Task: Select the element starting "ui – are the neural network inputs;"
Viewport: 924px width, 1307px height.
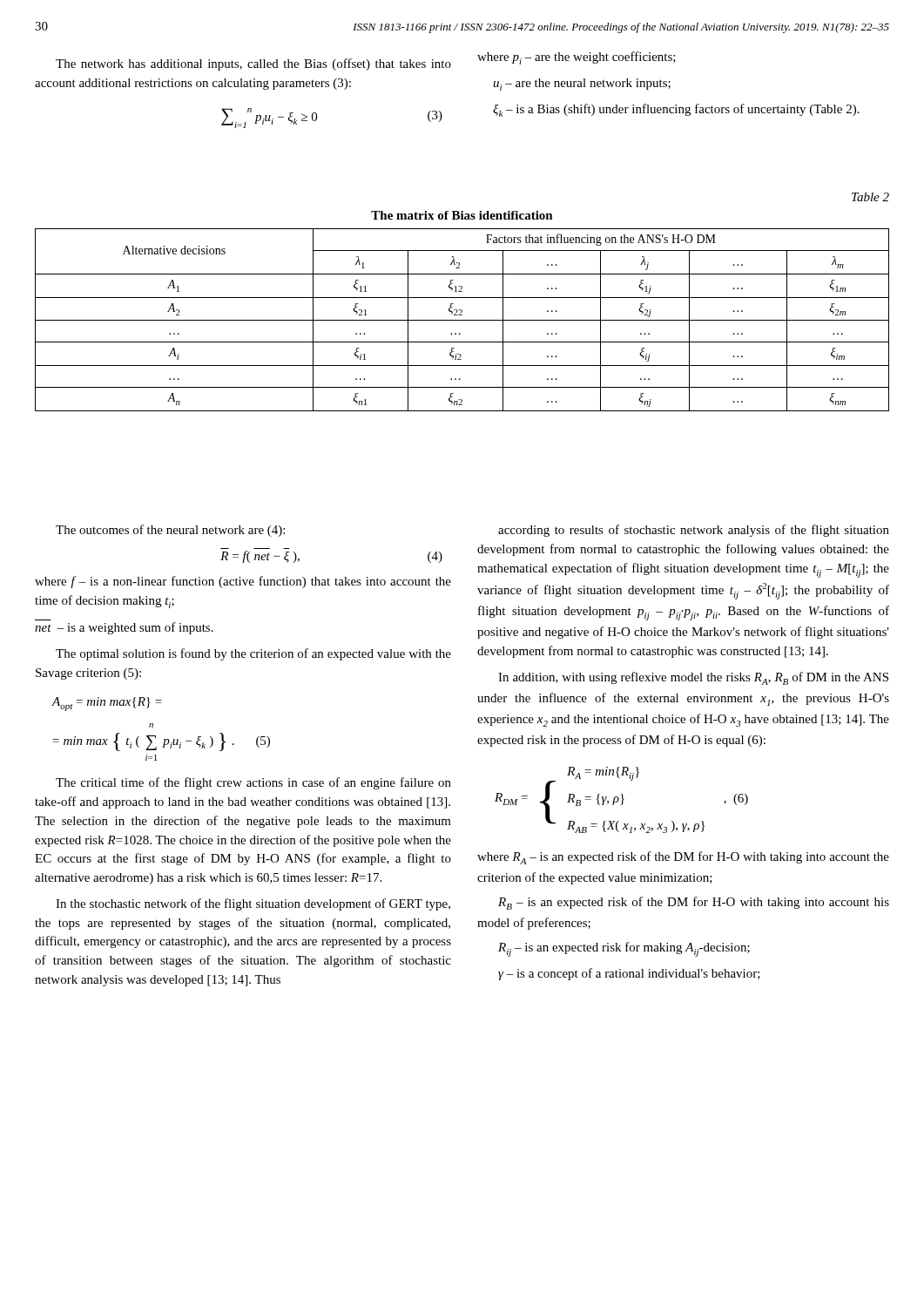Action: tap(582, 84)
